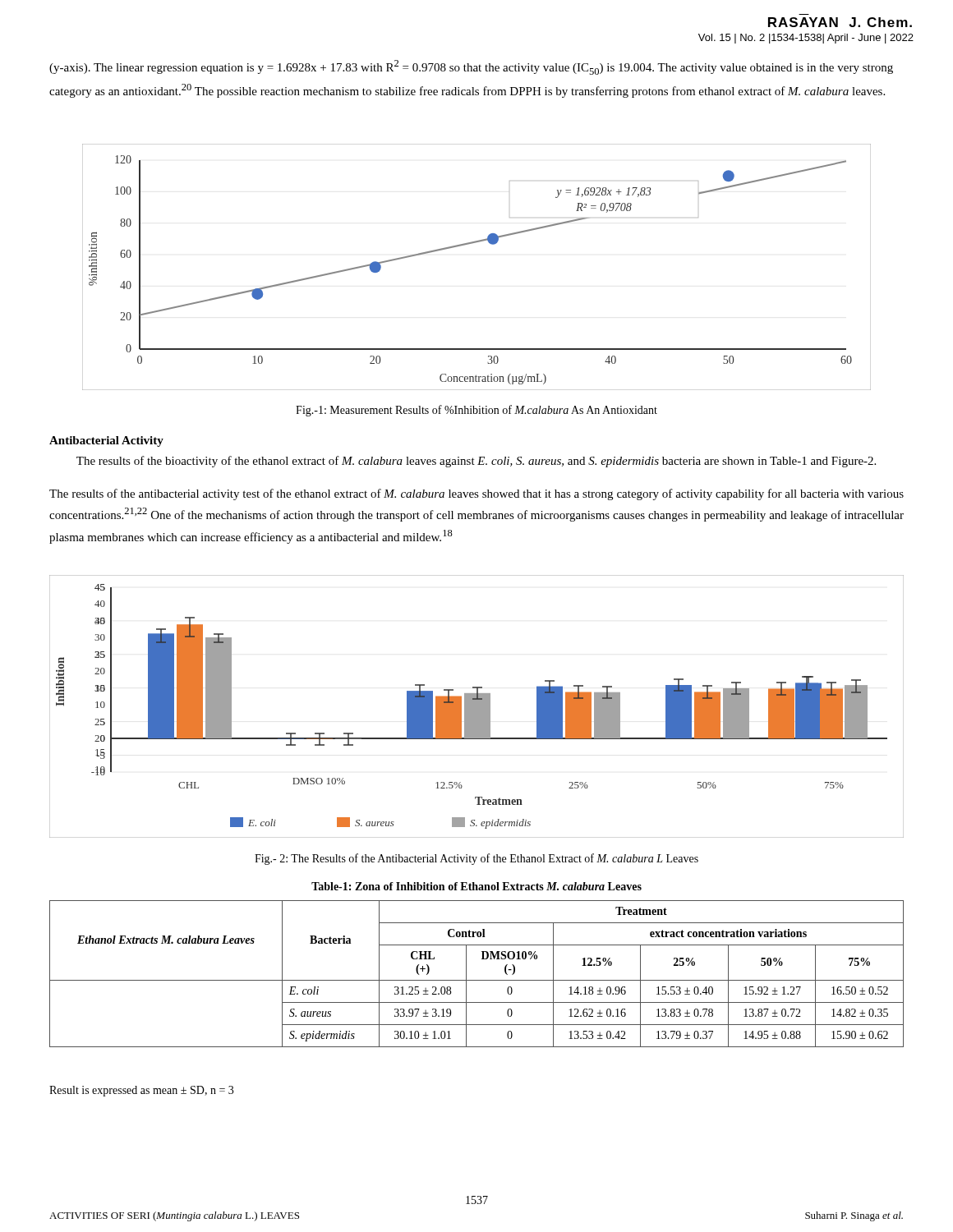The width and height of the screenshot is (953, 1232).
Task: Select the table that reads "DMSO10% (-)"
Action: pos(476,974)
